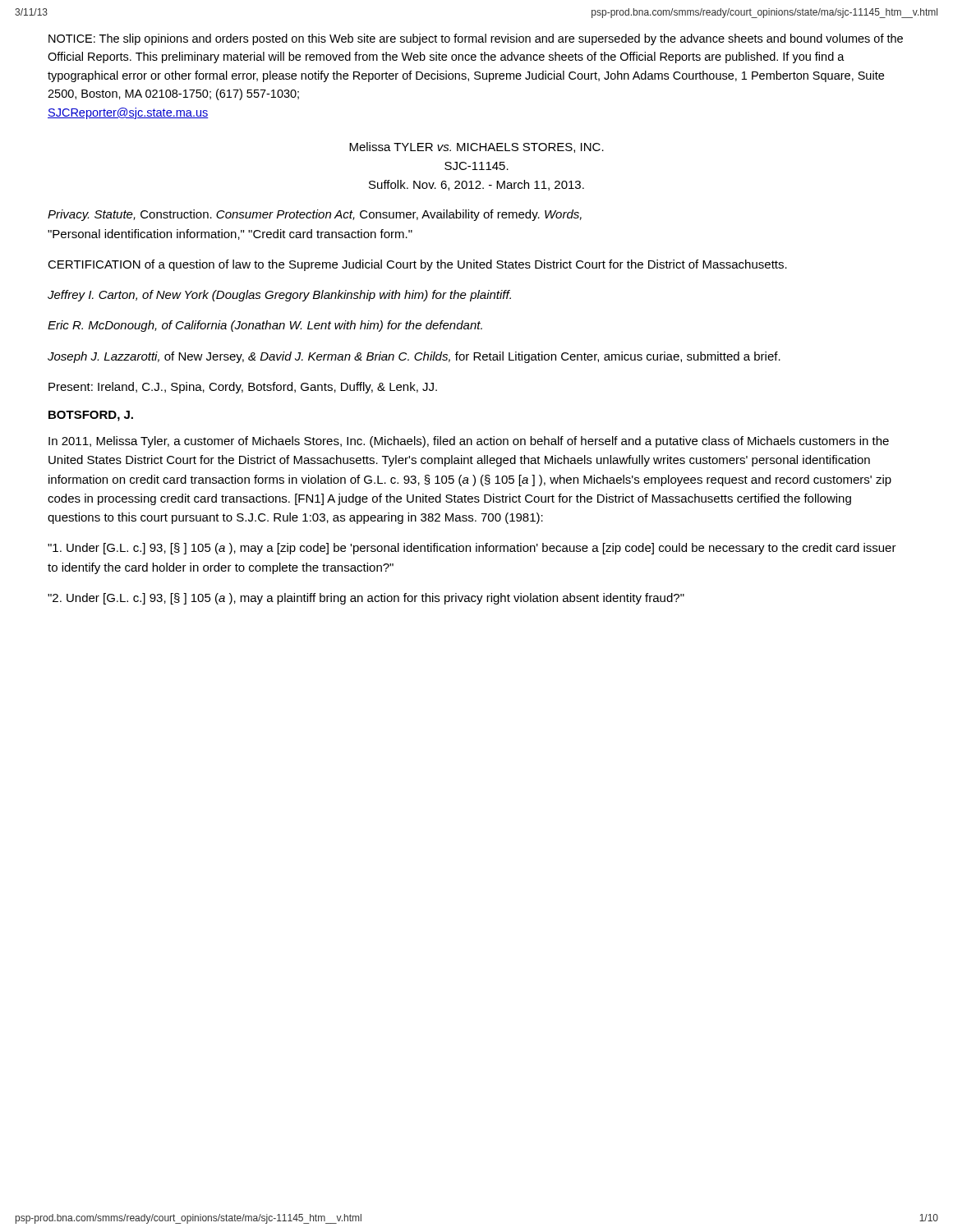Click the passage that begins "Eric R. McDonough, of California (Jonathan W."
Image resolution: width=953 pixels, height=1232 pixels.
[x=266, y=325]
